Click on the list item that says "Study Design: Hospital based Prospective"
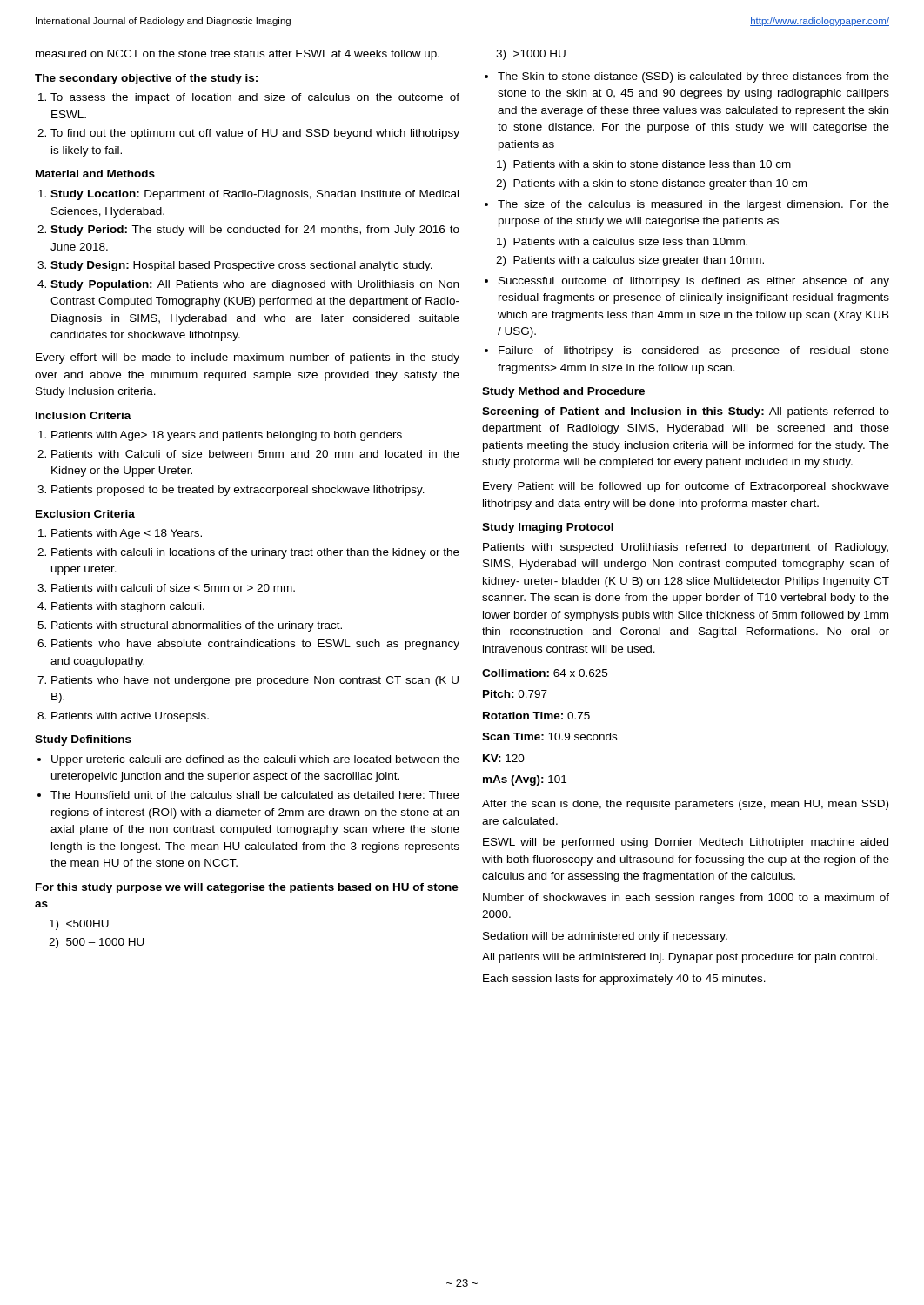Viewport: 924px width, 1305px height. (242, 265)
